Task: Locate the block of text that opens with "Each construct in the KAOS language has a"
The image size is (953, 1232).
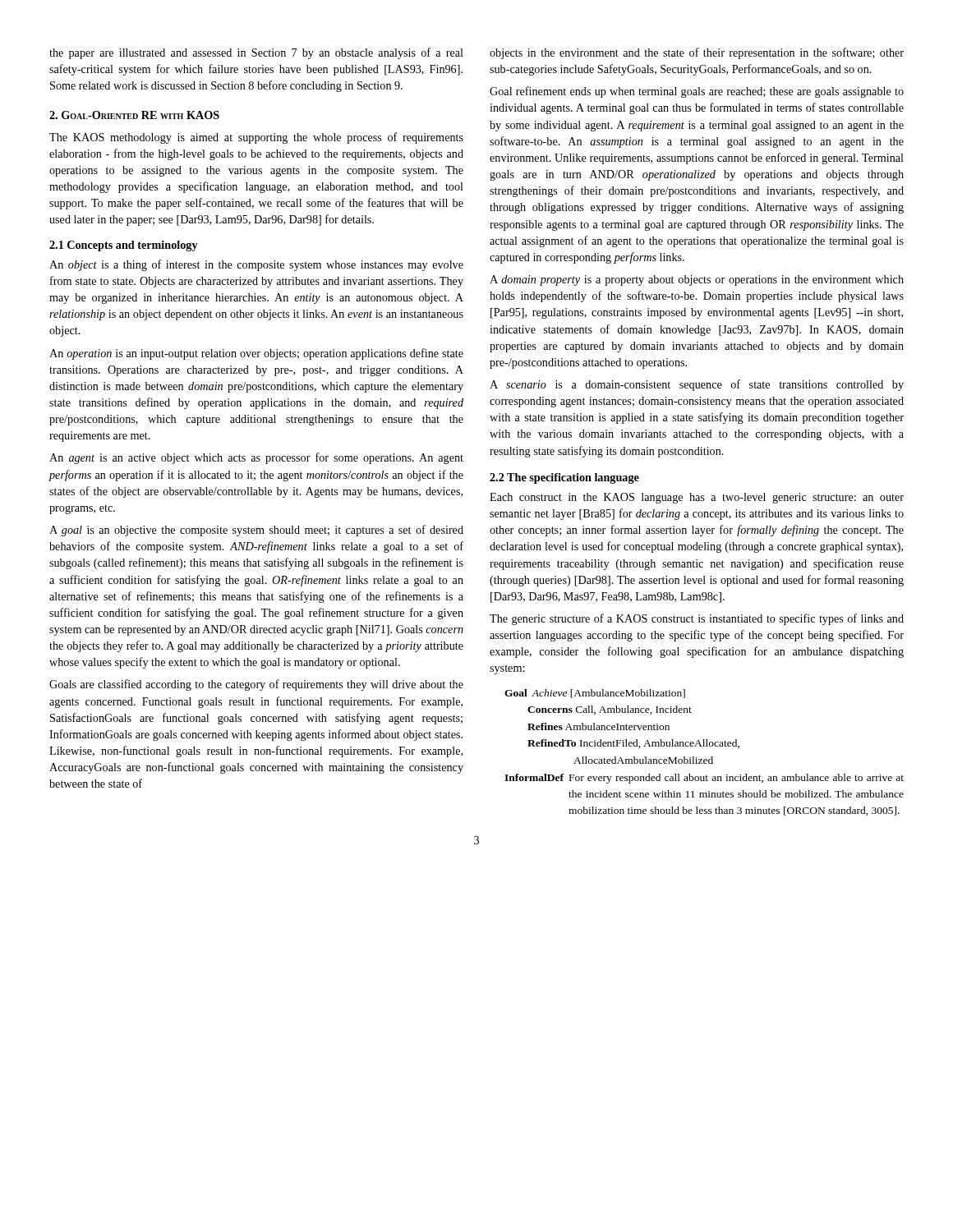Action: (x=697, y=547)
